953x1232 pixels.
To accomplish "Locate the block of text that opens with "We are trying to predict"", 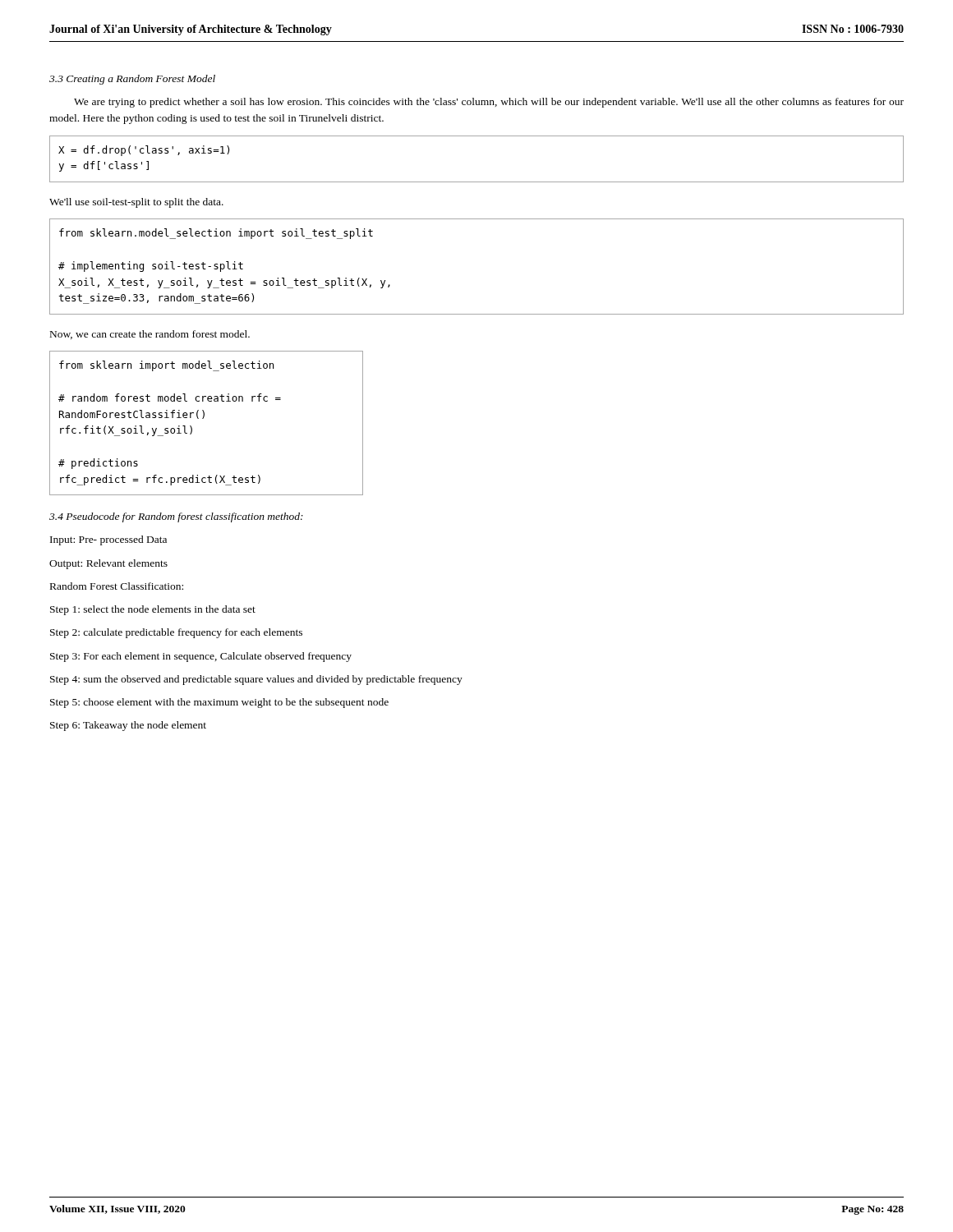I will tap(476, 110).
